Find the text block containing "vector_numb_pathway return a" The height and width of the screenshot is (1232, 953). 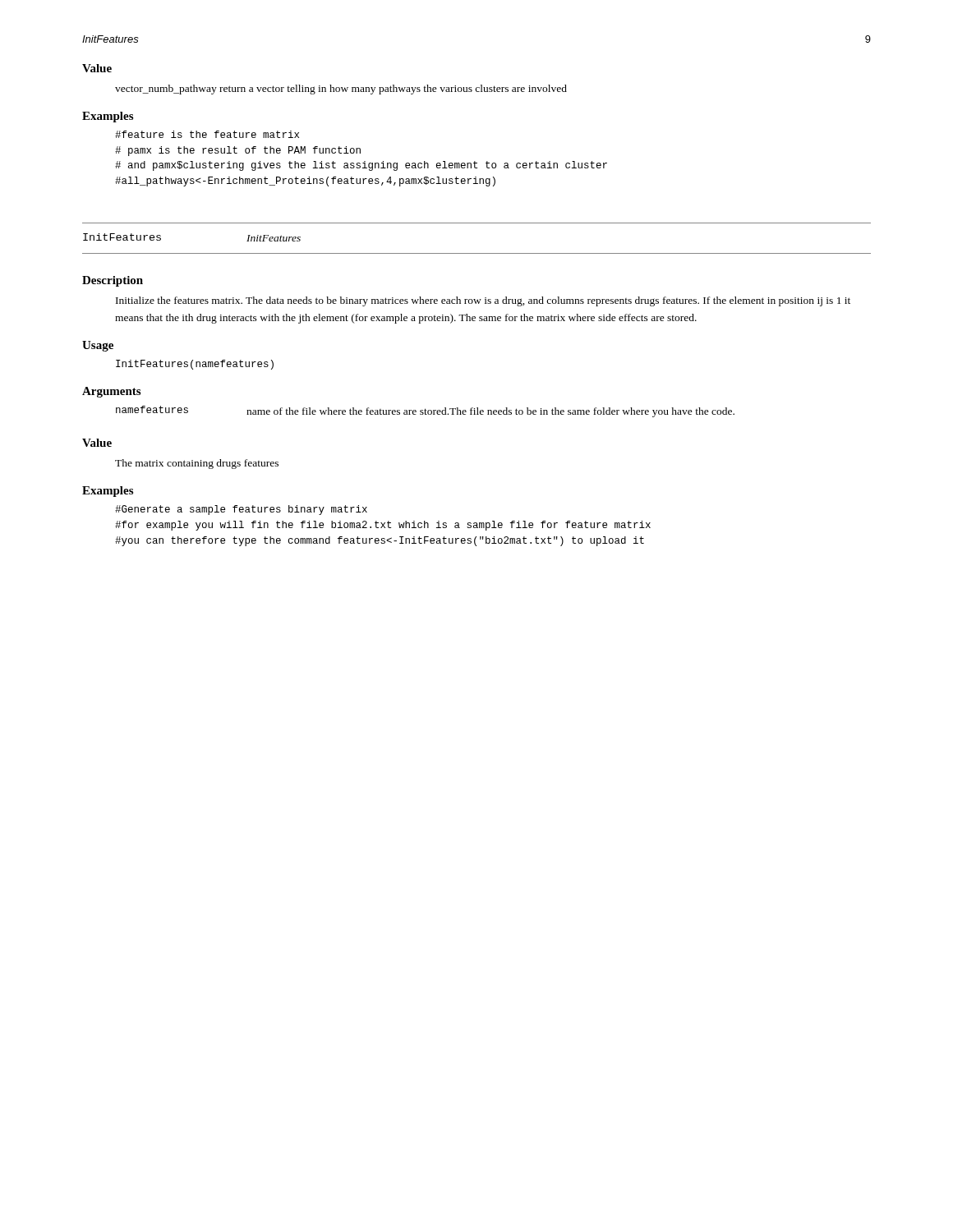coord(341,88)
